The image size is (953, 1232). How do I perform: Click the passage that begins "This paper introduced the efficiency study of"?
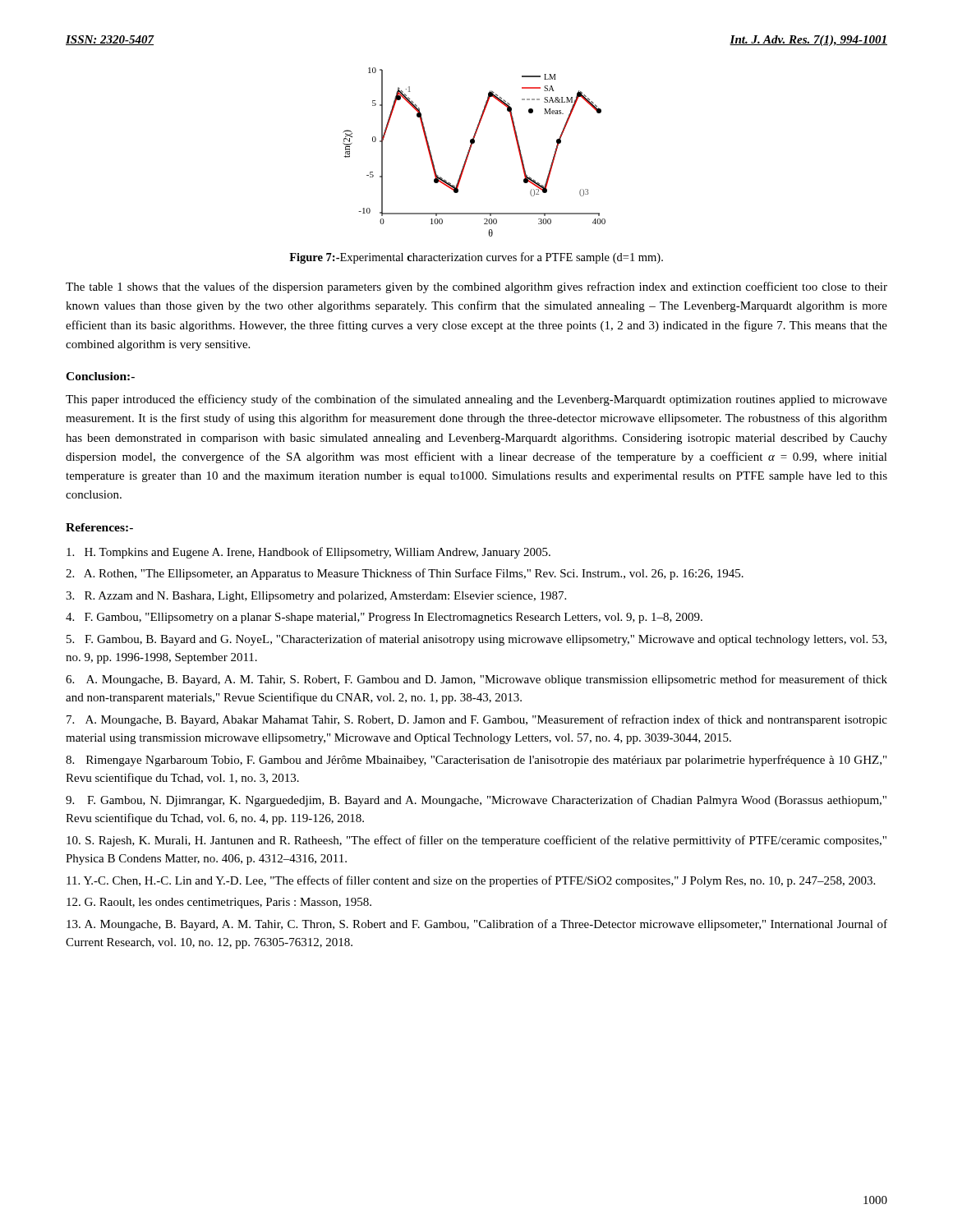pyautogui.click(x=476, y=447)
